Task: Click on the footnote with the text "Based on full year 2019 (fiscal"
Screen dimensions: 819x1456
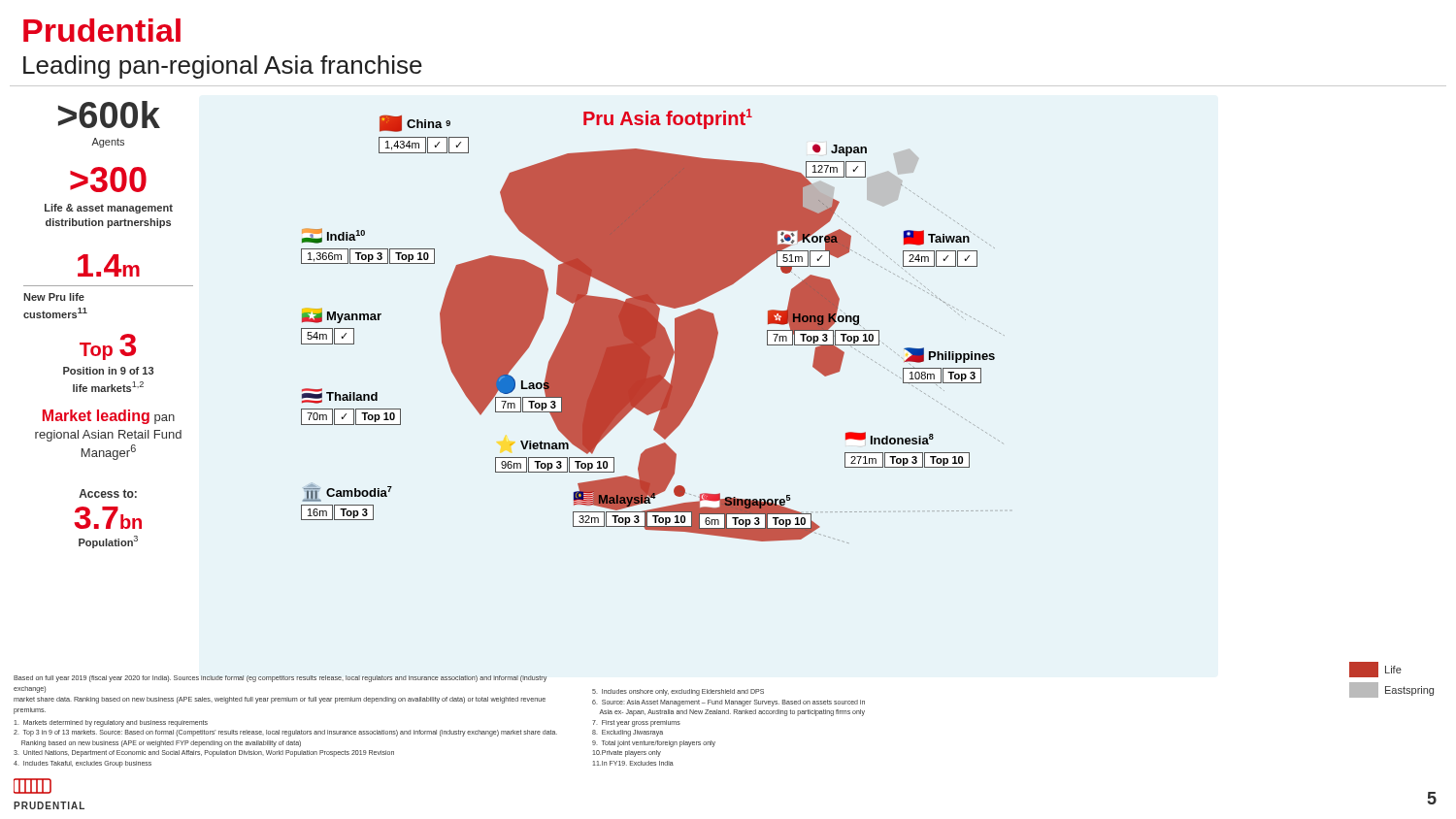Action: click(295, 721)
